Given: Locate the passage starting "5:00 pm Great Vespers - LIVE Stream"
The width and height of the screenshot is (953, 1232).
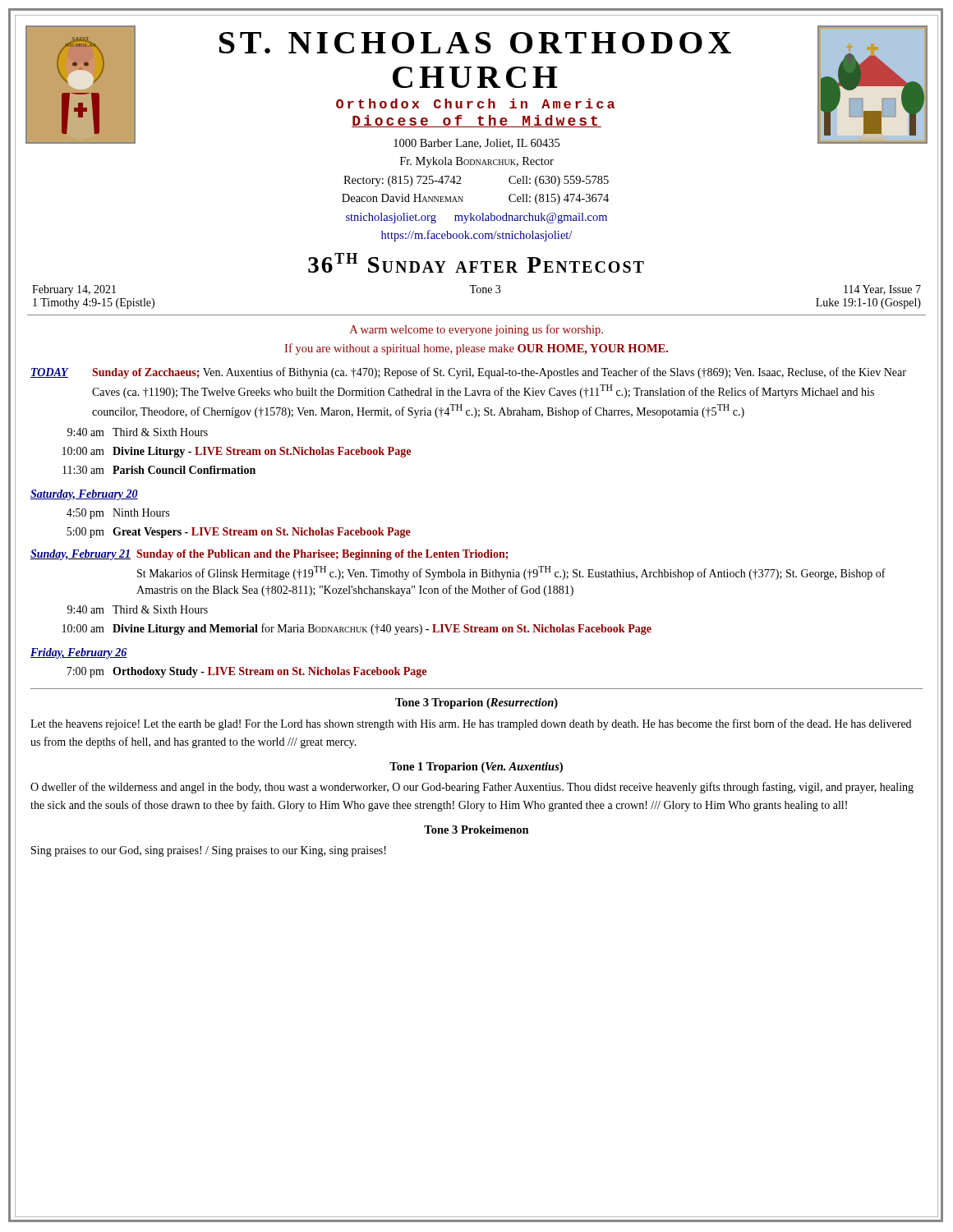Looking at the screenshot, I should click(220, 532).
